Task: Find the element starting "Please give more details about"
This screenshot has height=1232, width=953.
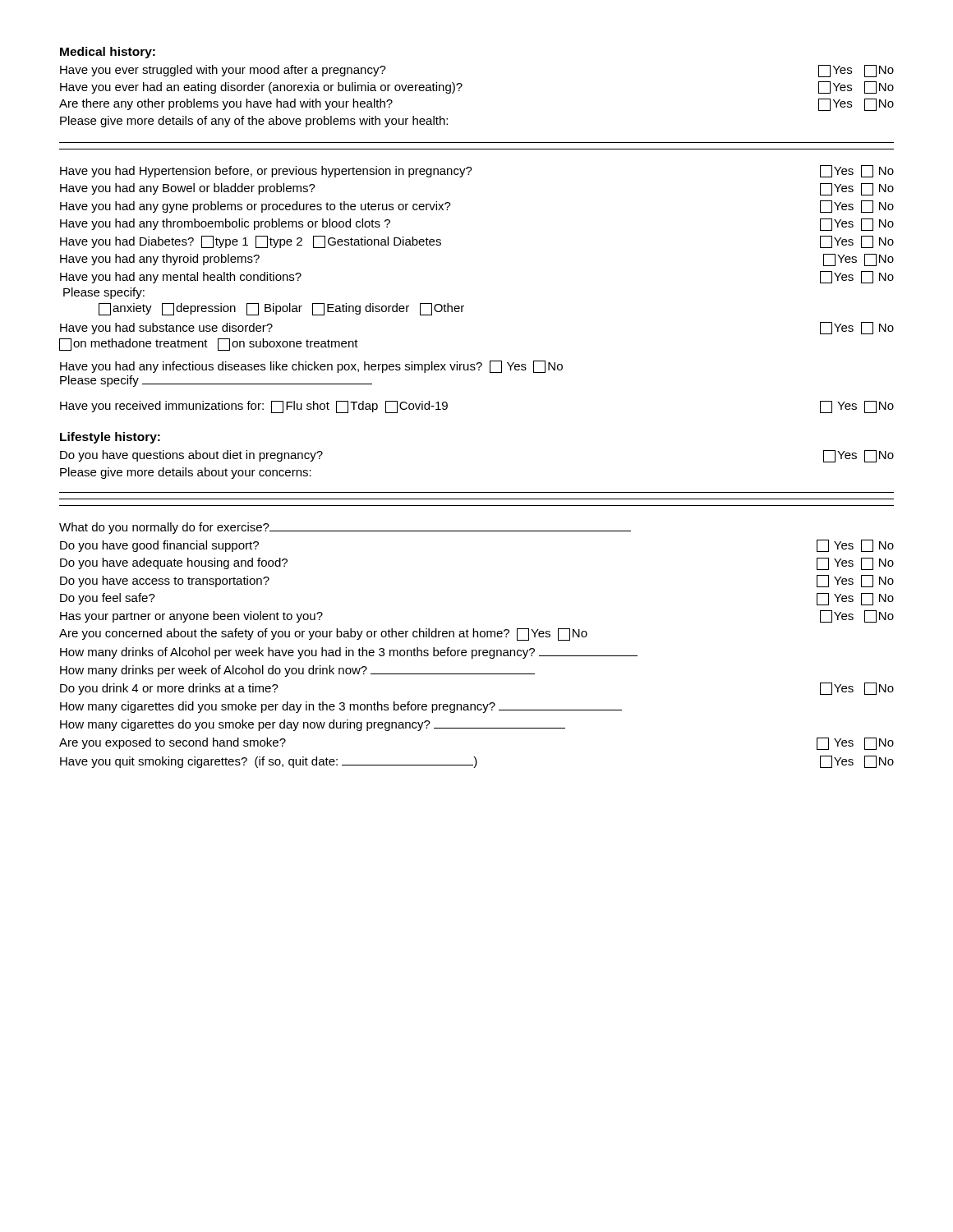Action: click(186, 471)
